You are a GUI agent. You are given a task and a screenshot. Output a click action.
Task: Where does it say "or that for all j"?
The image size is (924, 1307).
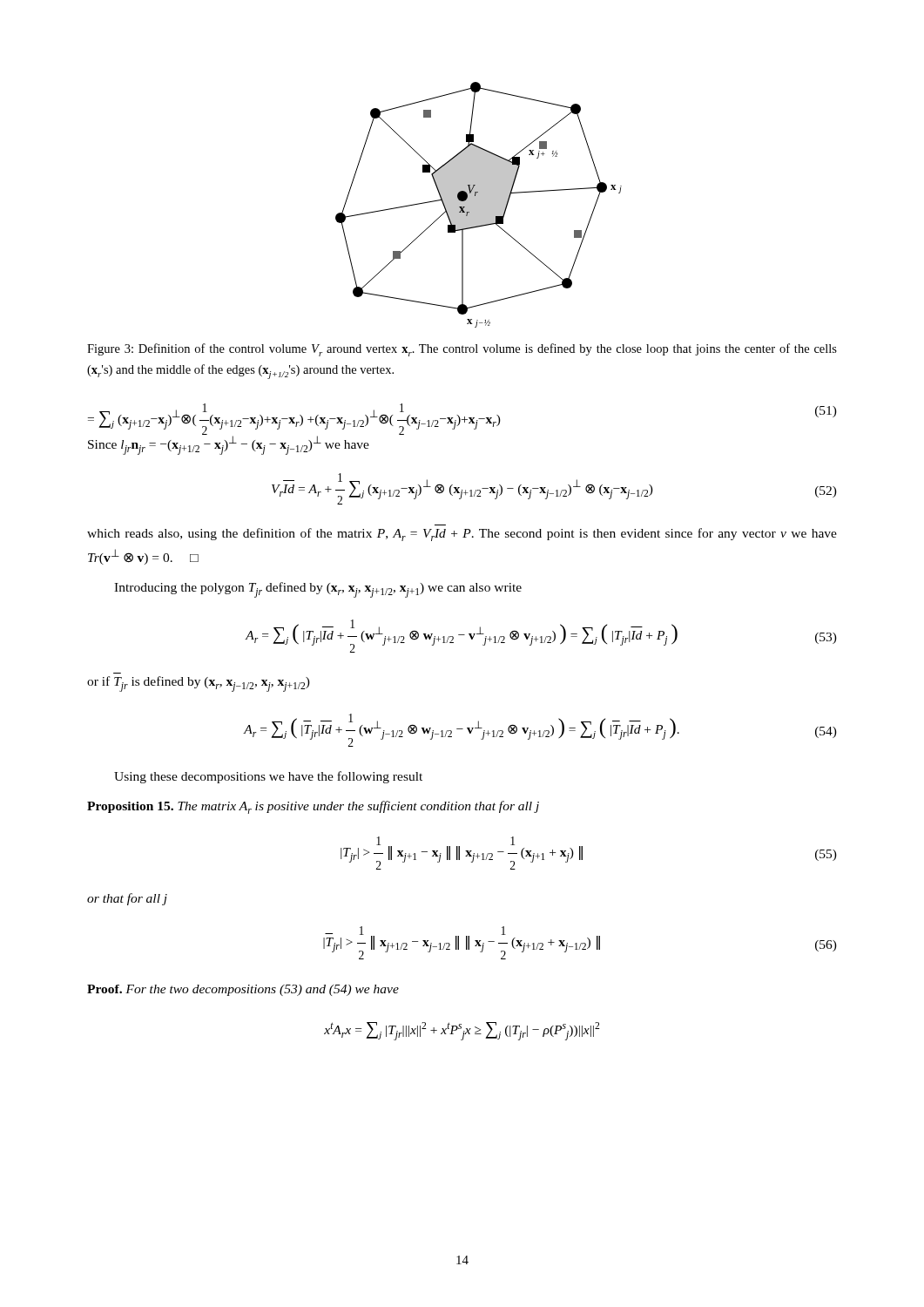coord(127,898)
